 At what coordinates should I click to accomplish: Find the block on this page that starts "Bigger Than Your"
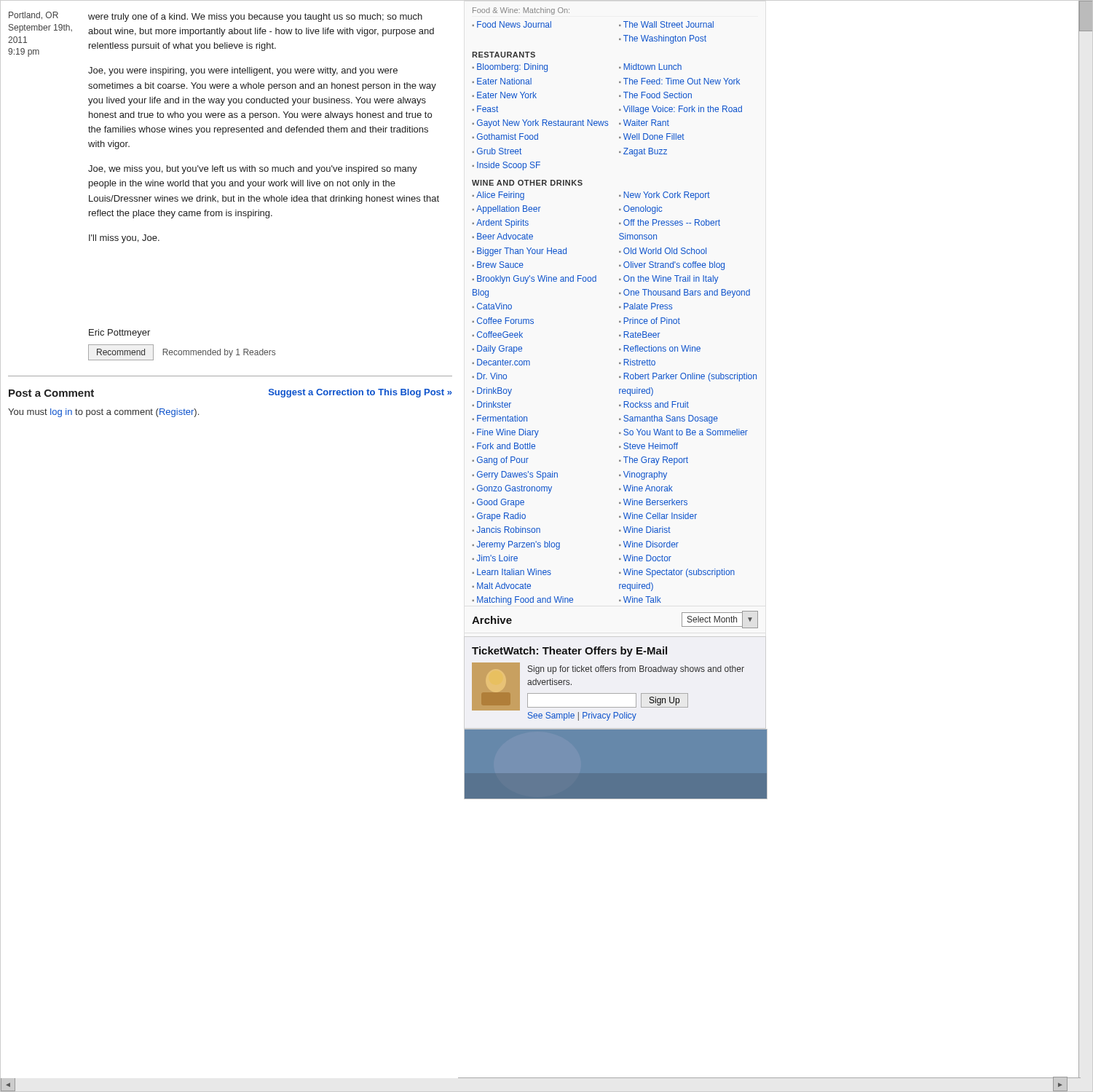coord(522,251)
